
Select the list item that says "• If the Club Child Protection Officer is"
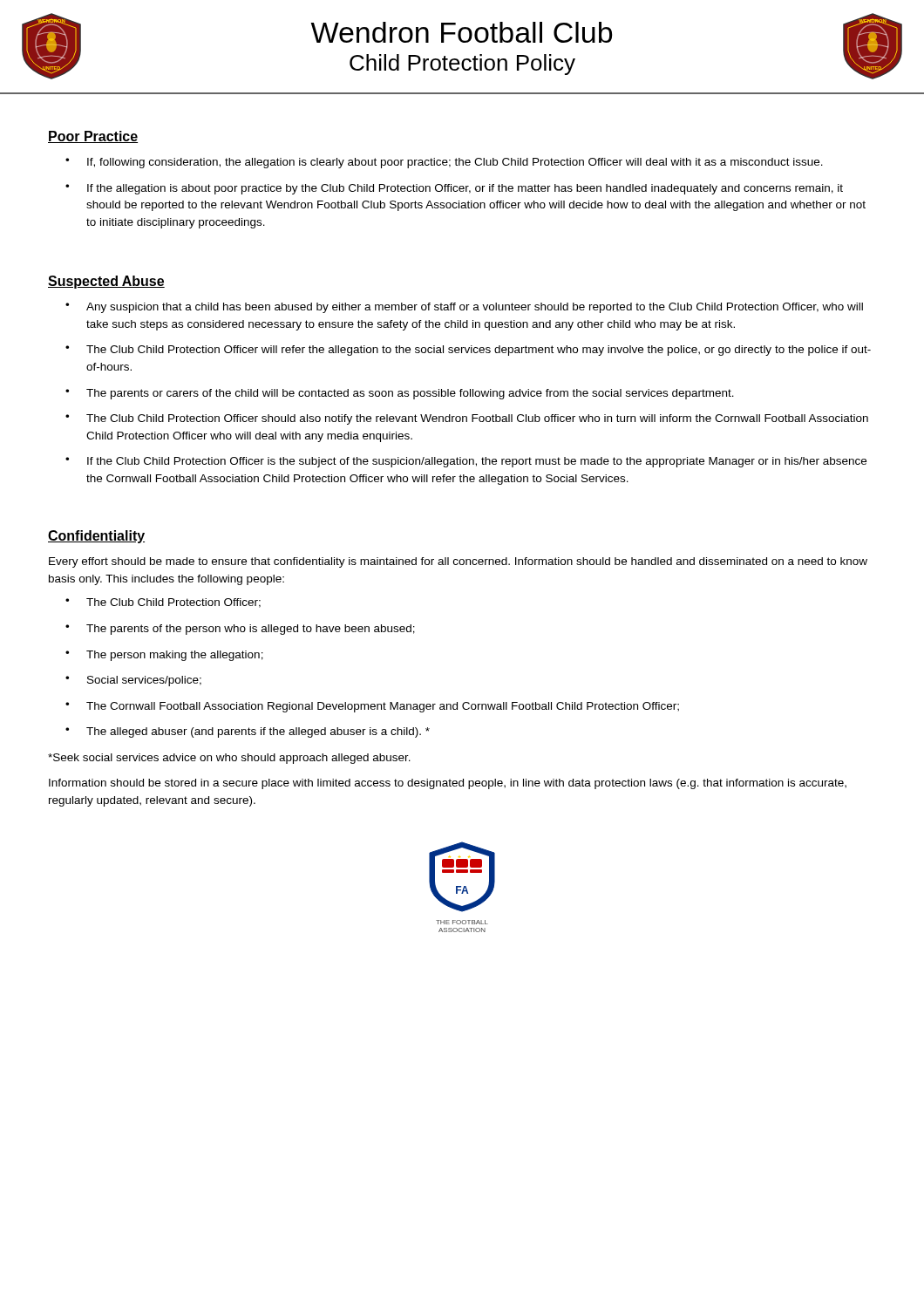[x=471, y=470]
